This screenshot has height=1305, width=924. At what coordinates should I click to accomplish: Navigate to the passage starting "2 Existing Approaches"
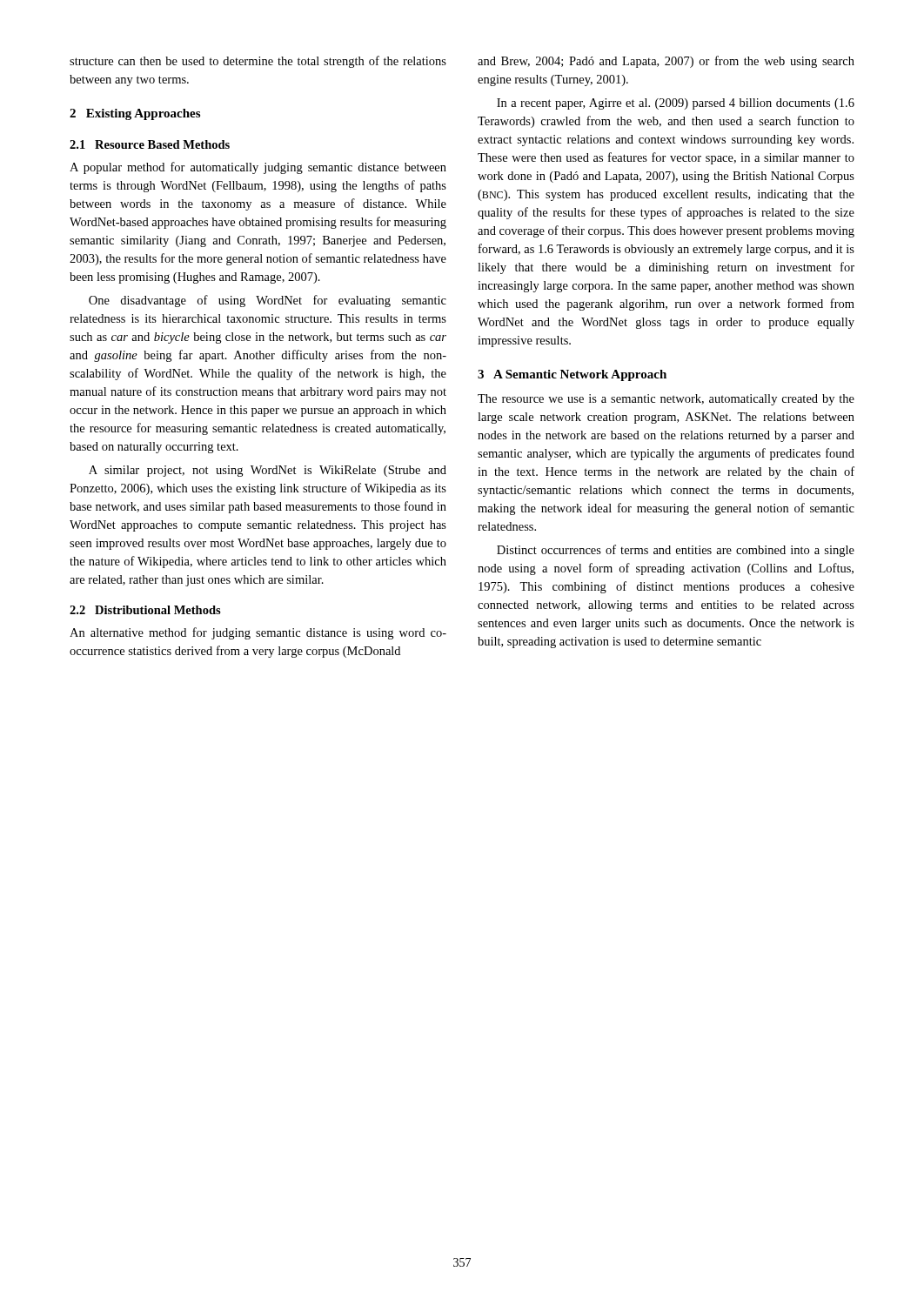(x=135, y=113)
